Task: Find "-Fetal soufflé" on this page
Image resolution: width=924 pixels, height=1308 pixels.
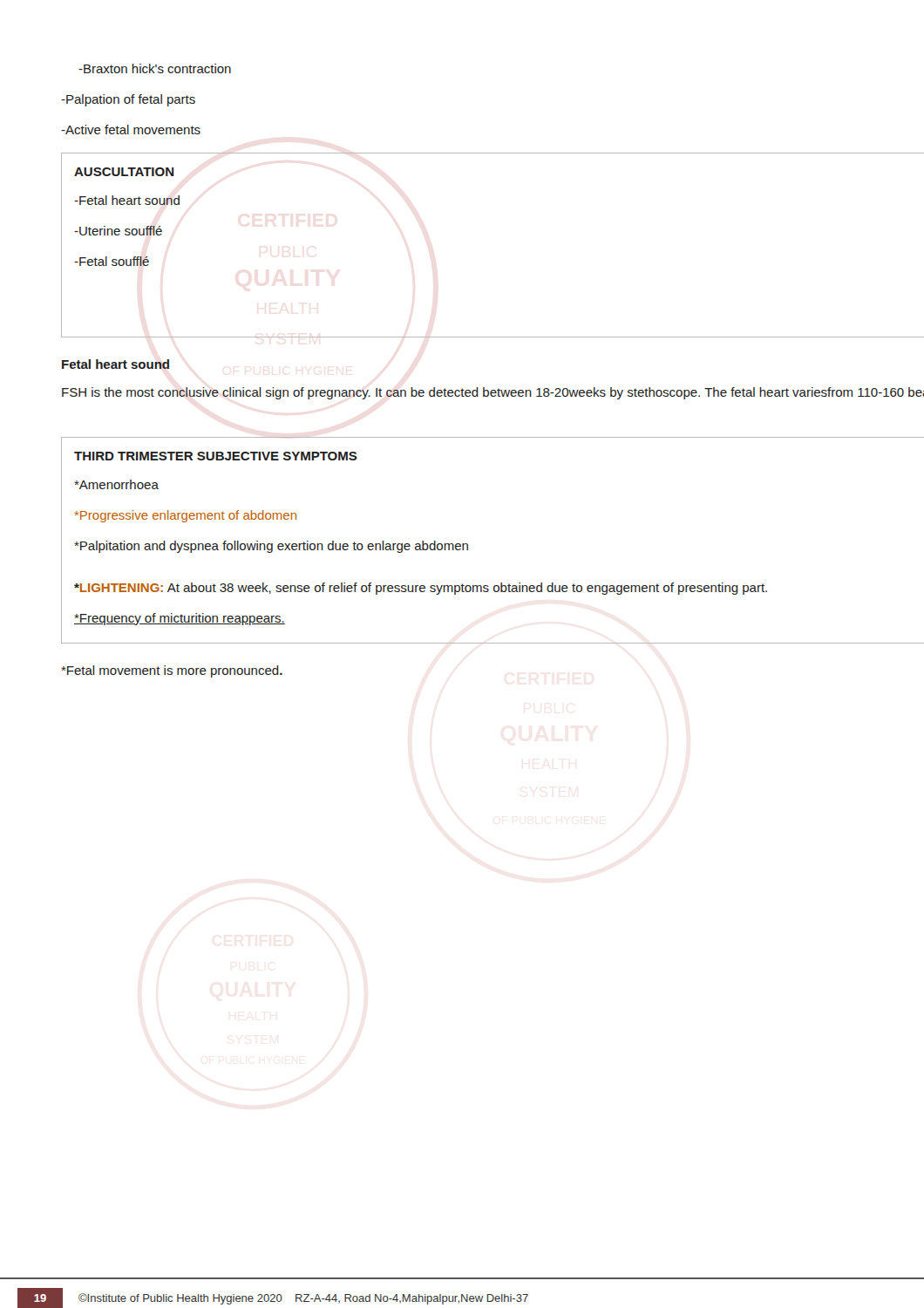Action: (x=112, y=261)
